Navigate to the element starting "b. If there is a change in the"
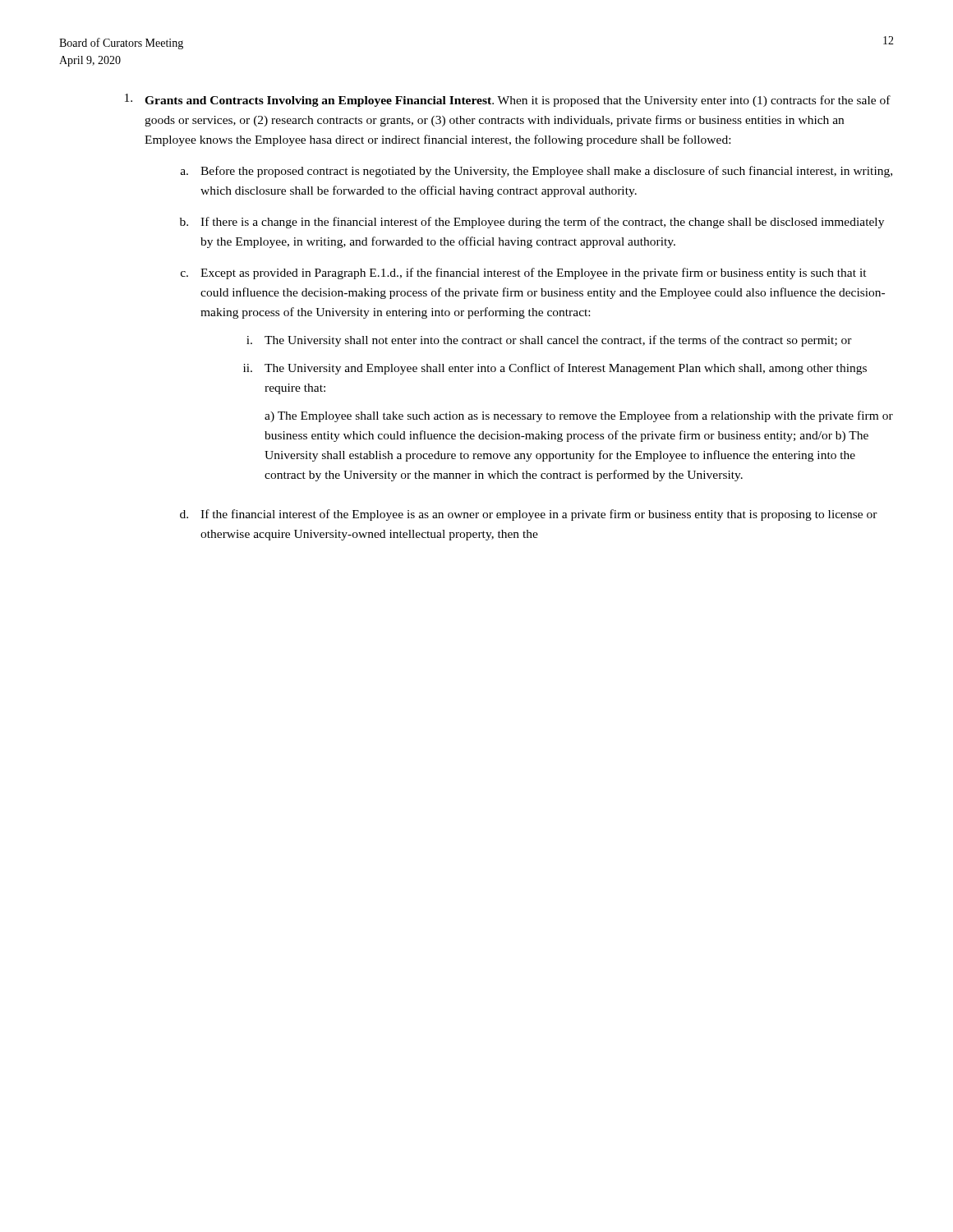The image size is (953, 1232). (519, 232)
